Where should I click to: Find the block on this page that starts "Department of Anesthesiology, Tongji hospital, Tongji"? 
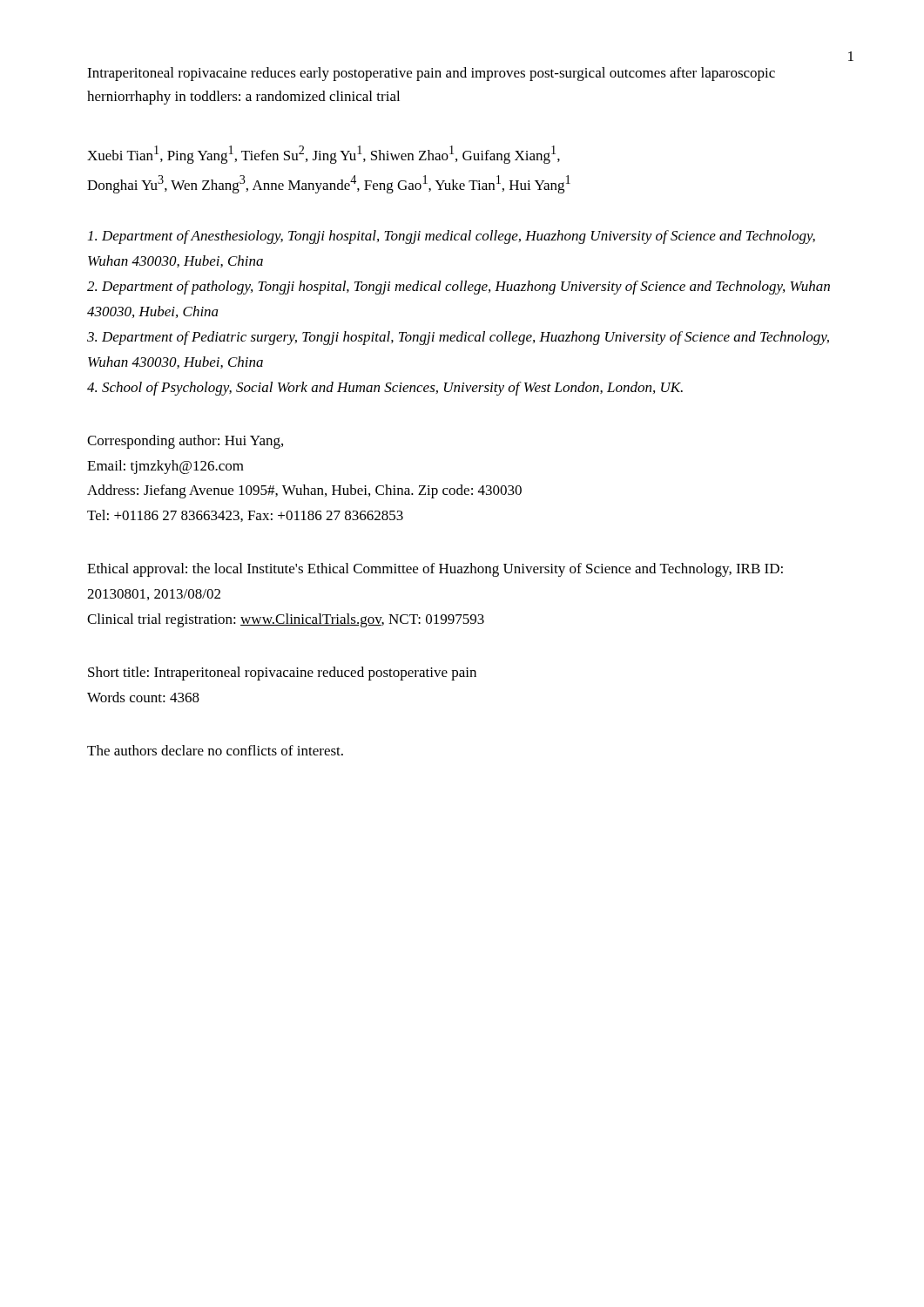(452, 237)
